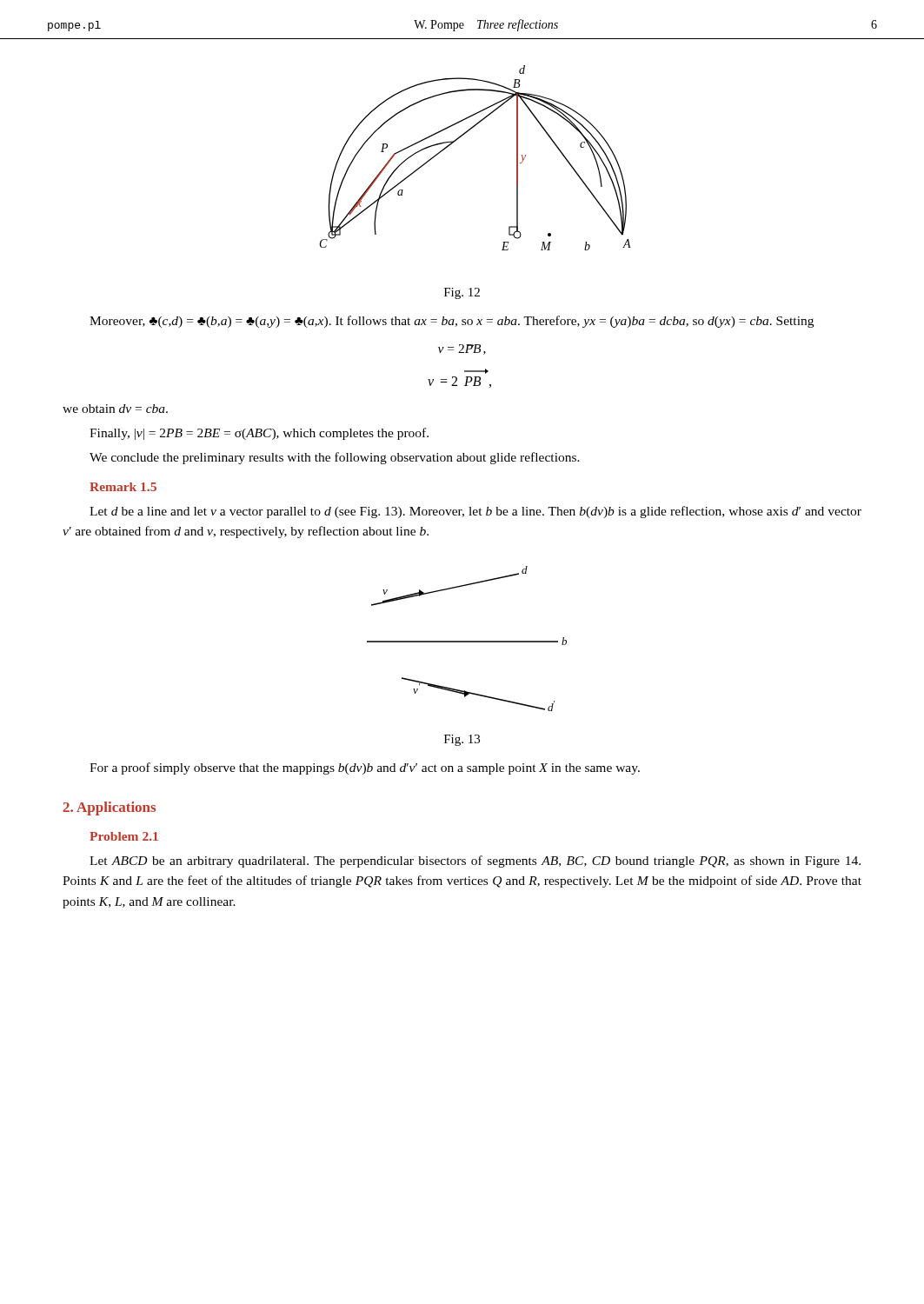This screenshot has width=924, height=1304.
Task: Where is the passage that starts "Finally, |v| = 2PB ="?
Action: (x=260, y=432)
